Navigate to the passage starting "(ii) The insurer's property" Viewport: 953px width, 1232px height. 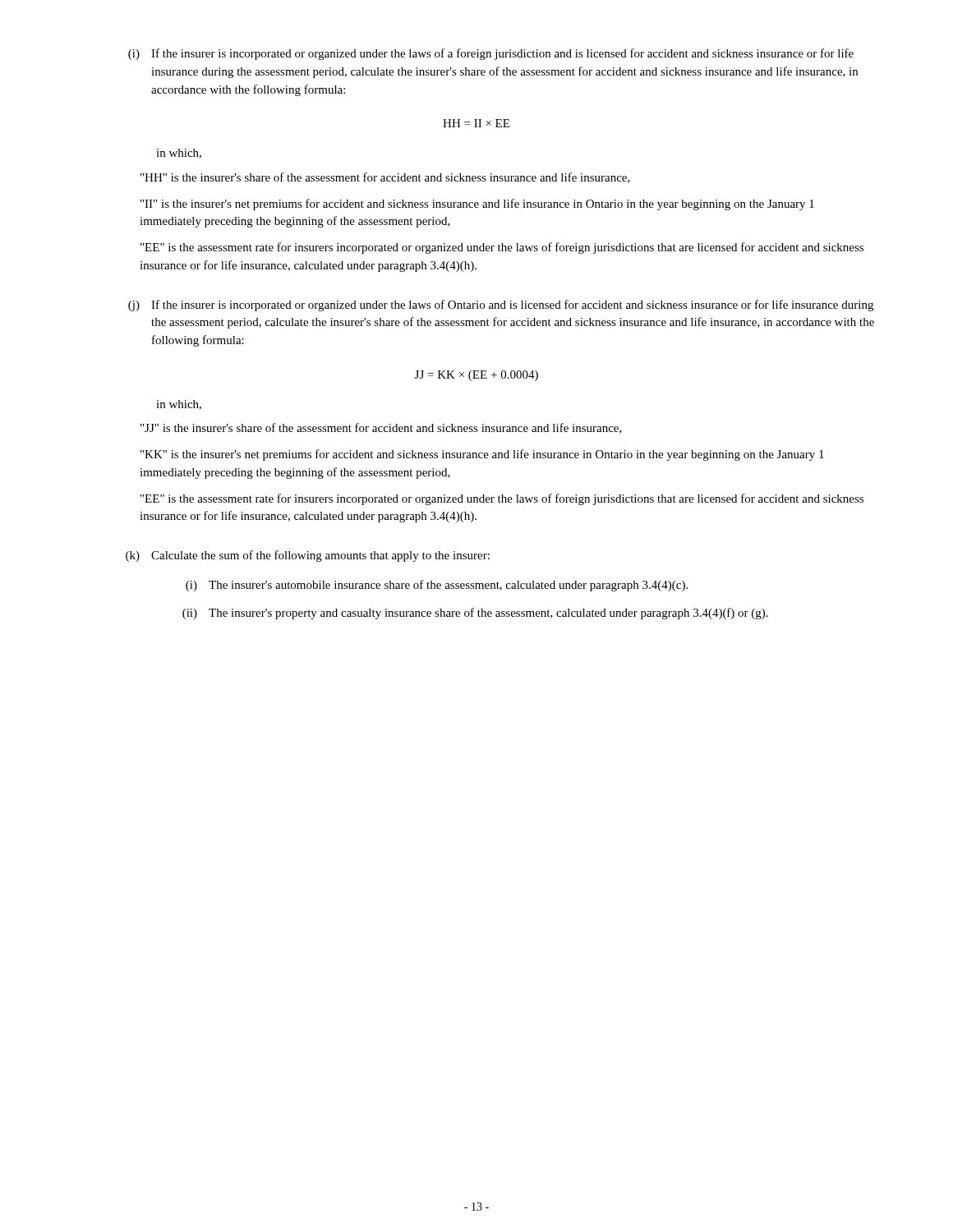tap(509, 613)
